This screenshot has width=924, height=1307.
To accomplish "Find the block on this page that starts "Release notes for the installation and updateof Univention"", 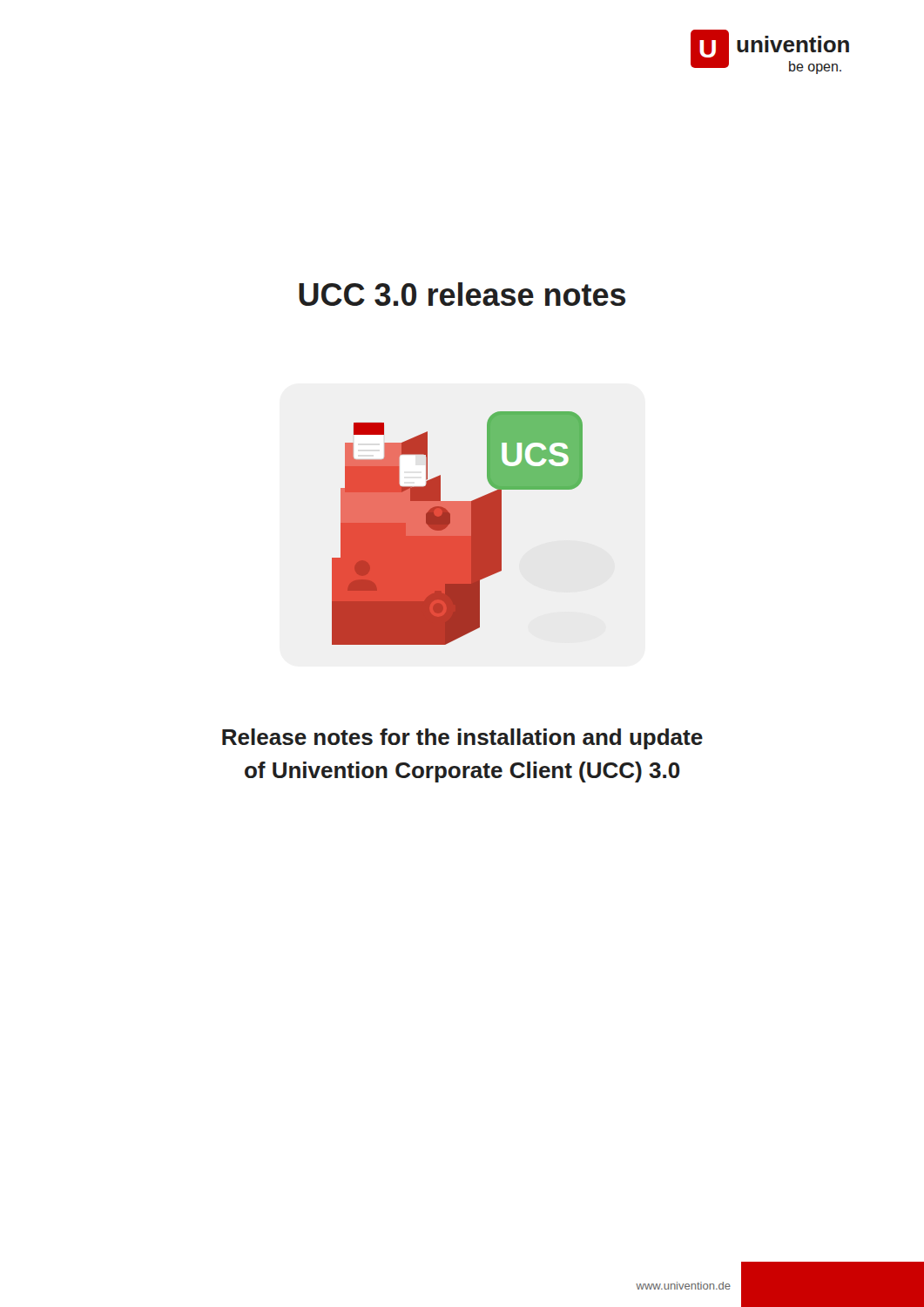I will pos(462,754).
